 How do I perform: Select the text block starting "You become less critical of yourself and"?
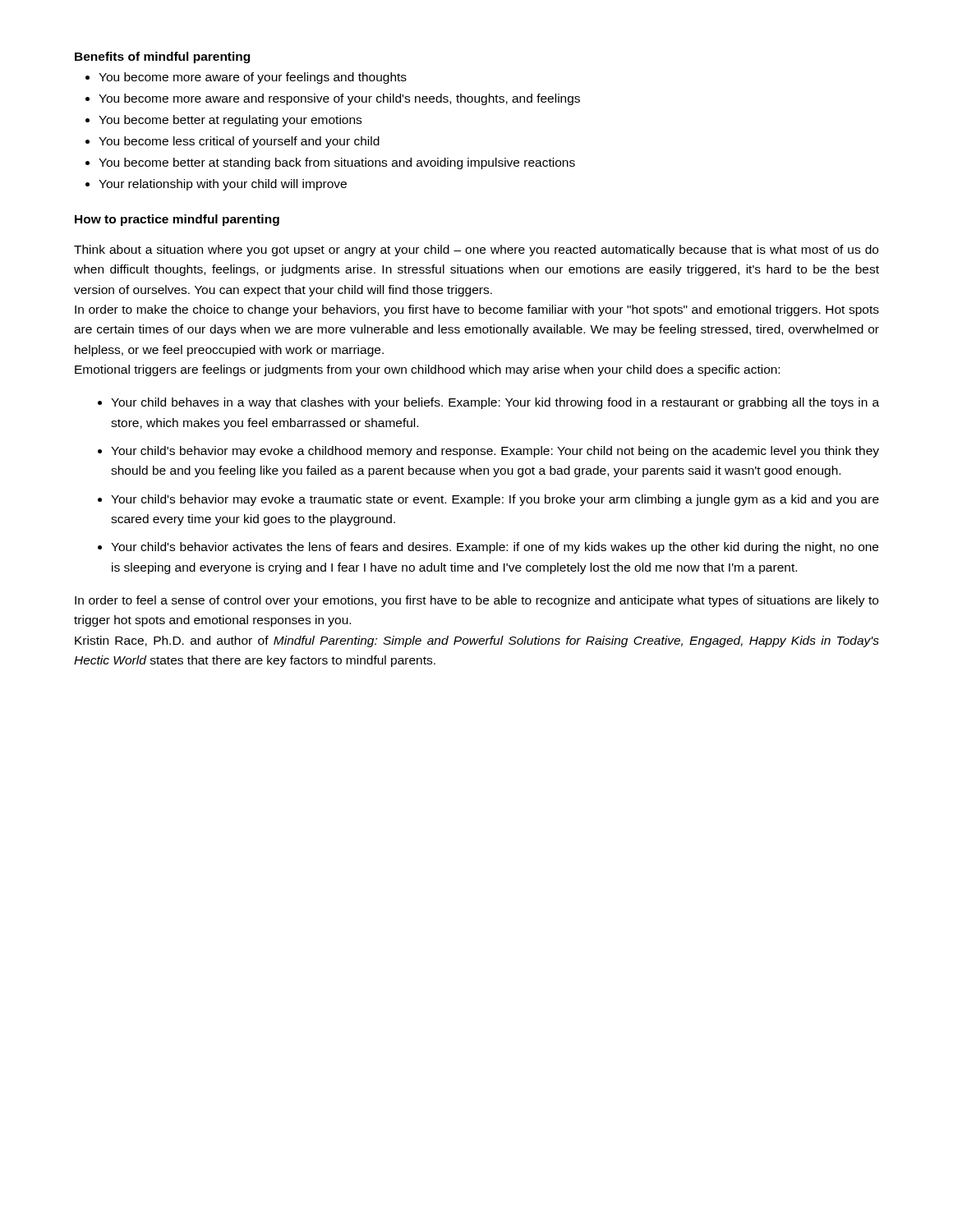coord(239,141)
